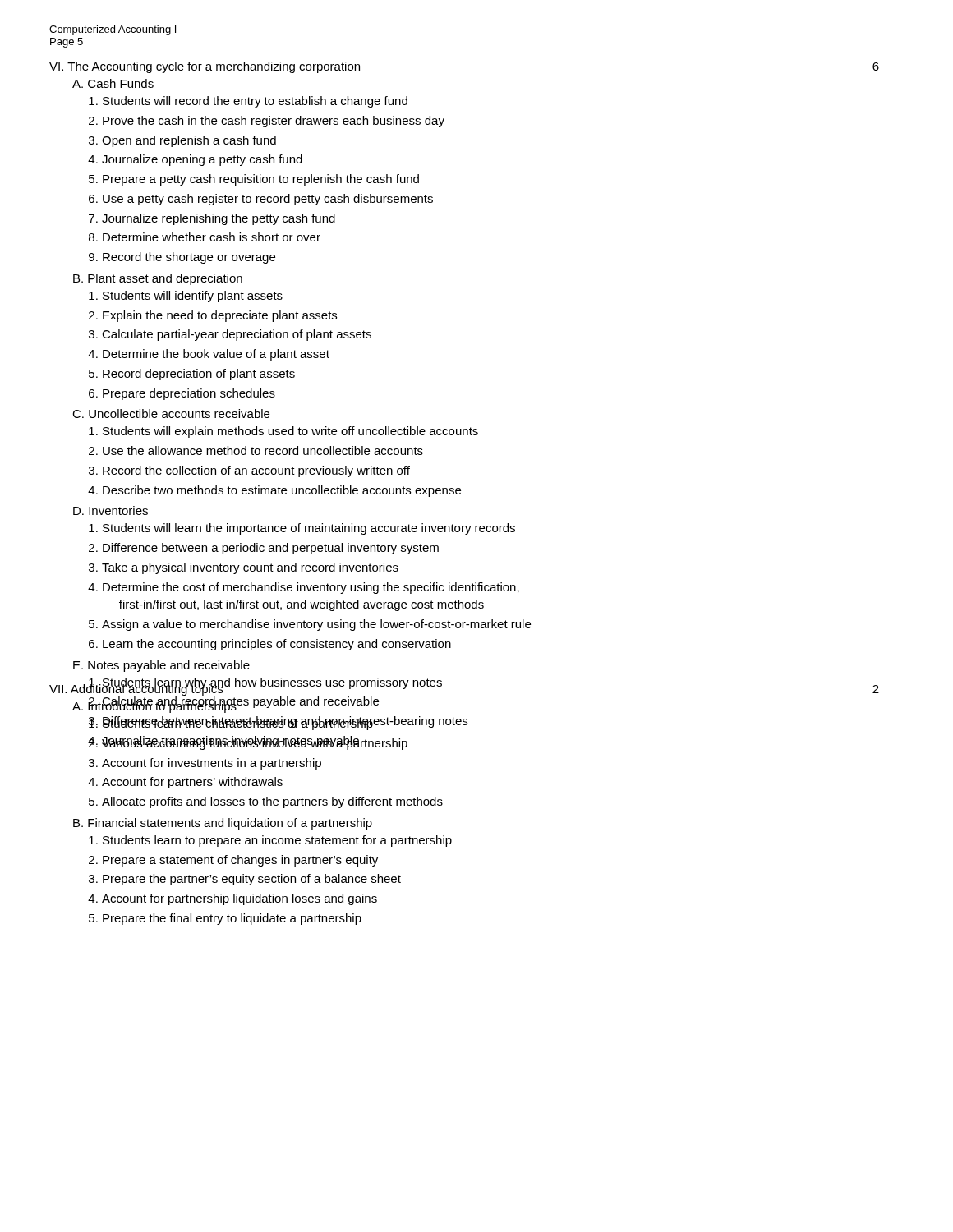The width and height of the screenshot is (953, 1232).
Task: Locate the text block starting "Learn the accounting principles of consistency and conservation"
Action: point(277,643)
